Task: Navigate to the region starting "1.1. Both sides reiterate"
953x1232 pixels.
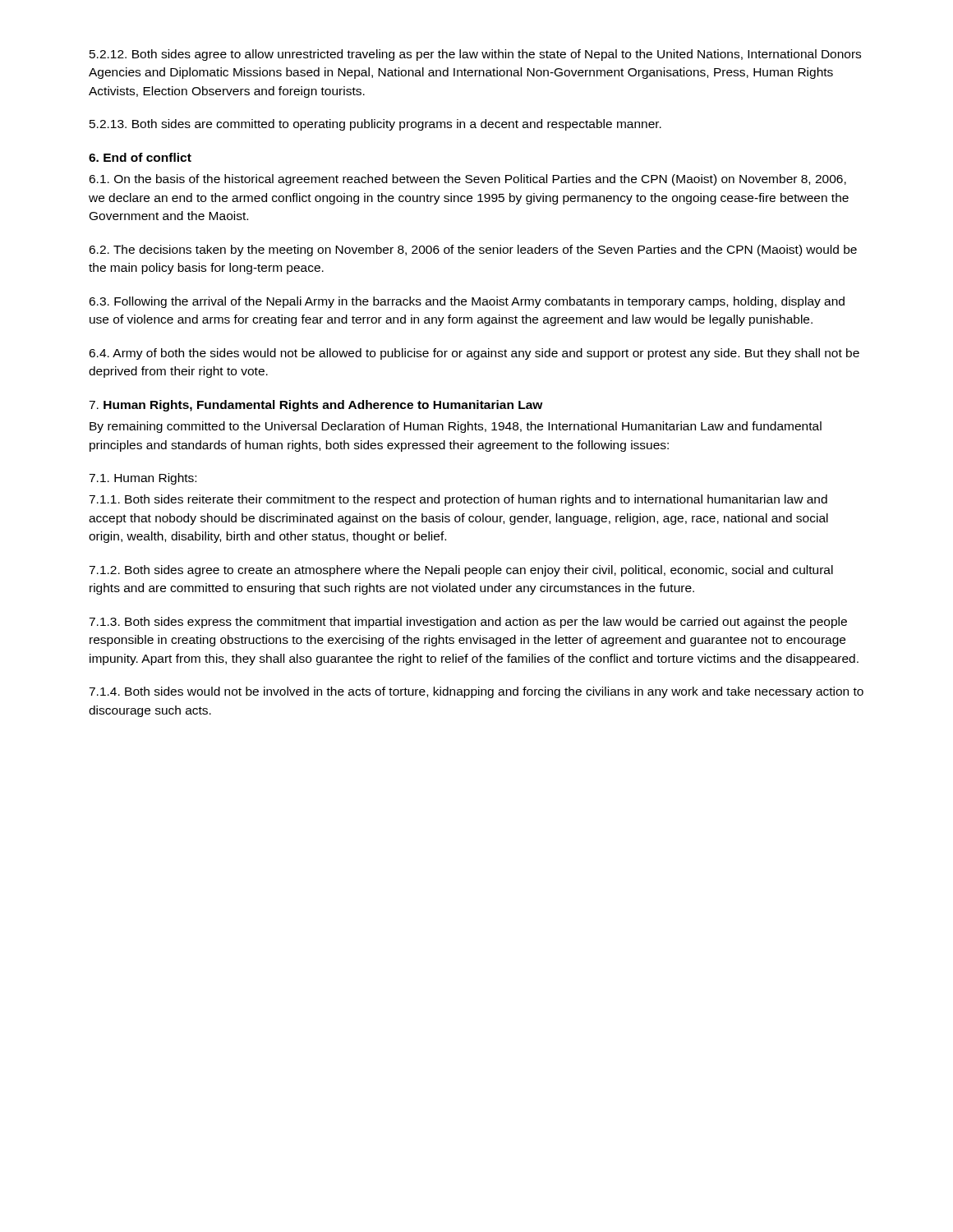Action: (476, 518)
